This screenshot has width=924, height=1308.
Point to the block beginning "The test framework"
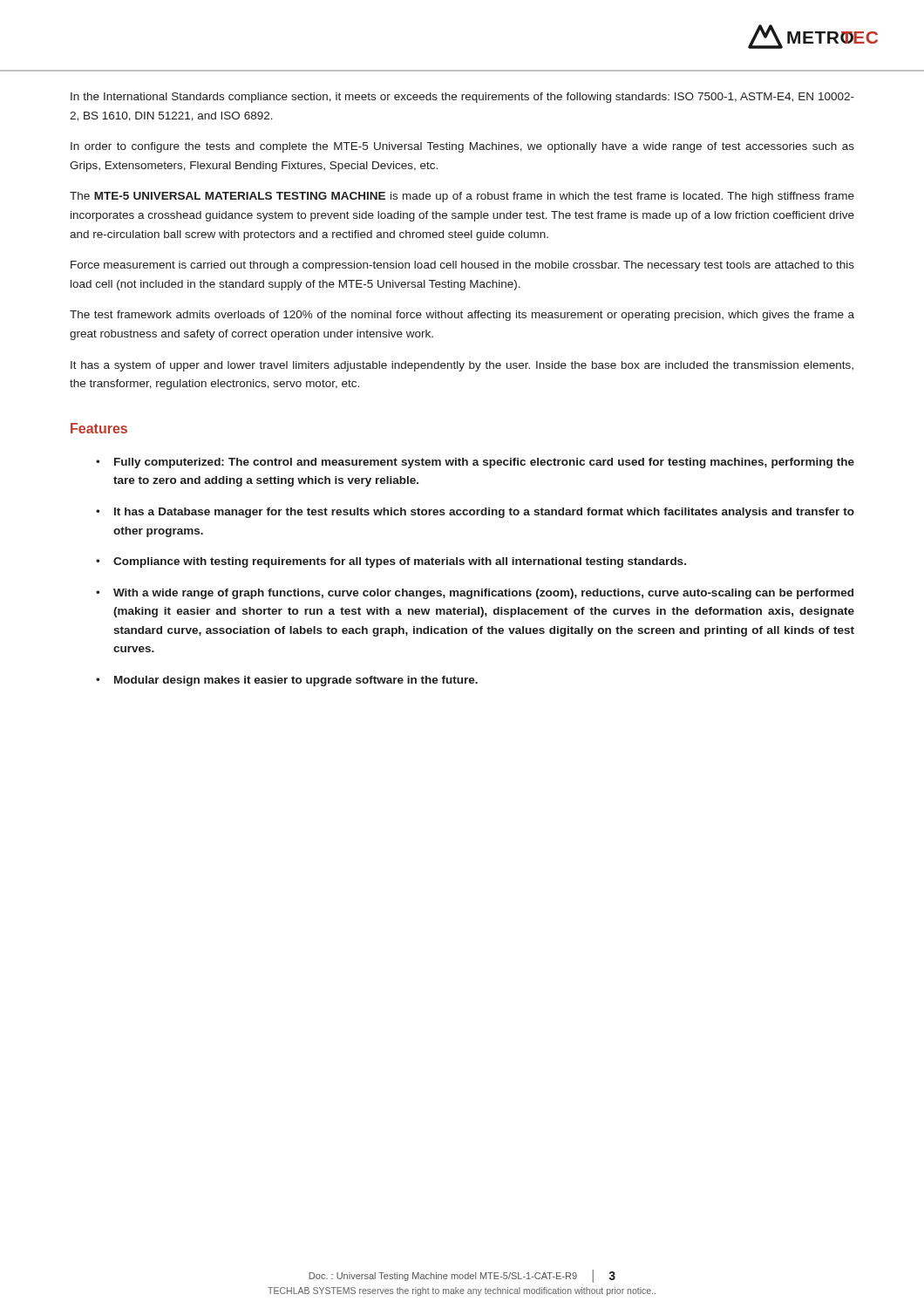pos(462,324)
